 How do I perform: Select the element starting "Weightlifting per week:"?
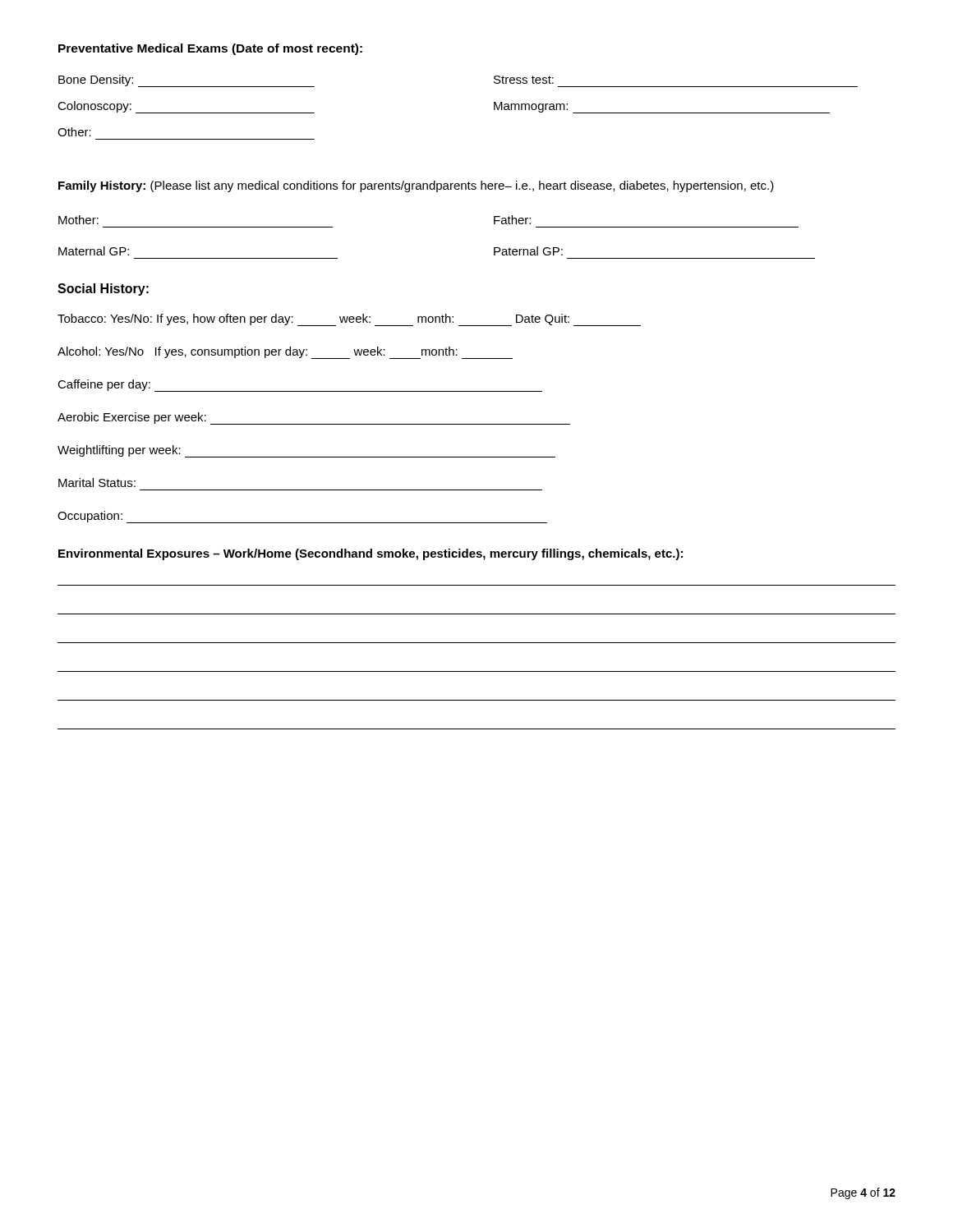pyautogui.click(x=306, y=450)
